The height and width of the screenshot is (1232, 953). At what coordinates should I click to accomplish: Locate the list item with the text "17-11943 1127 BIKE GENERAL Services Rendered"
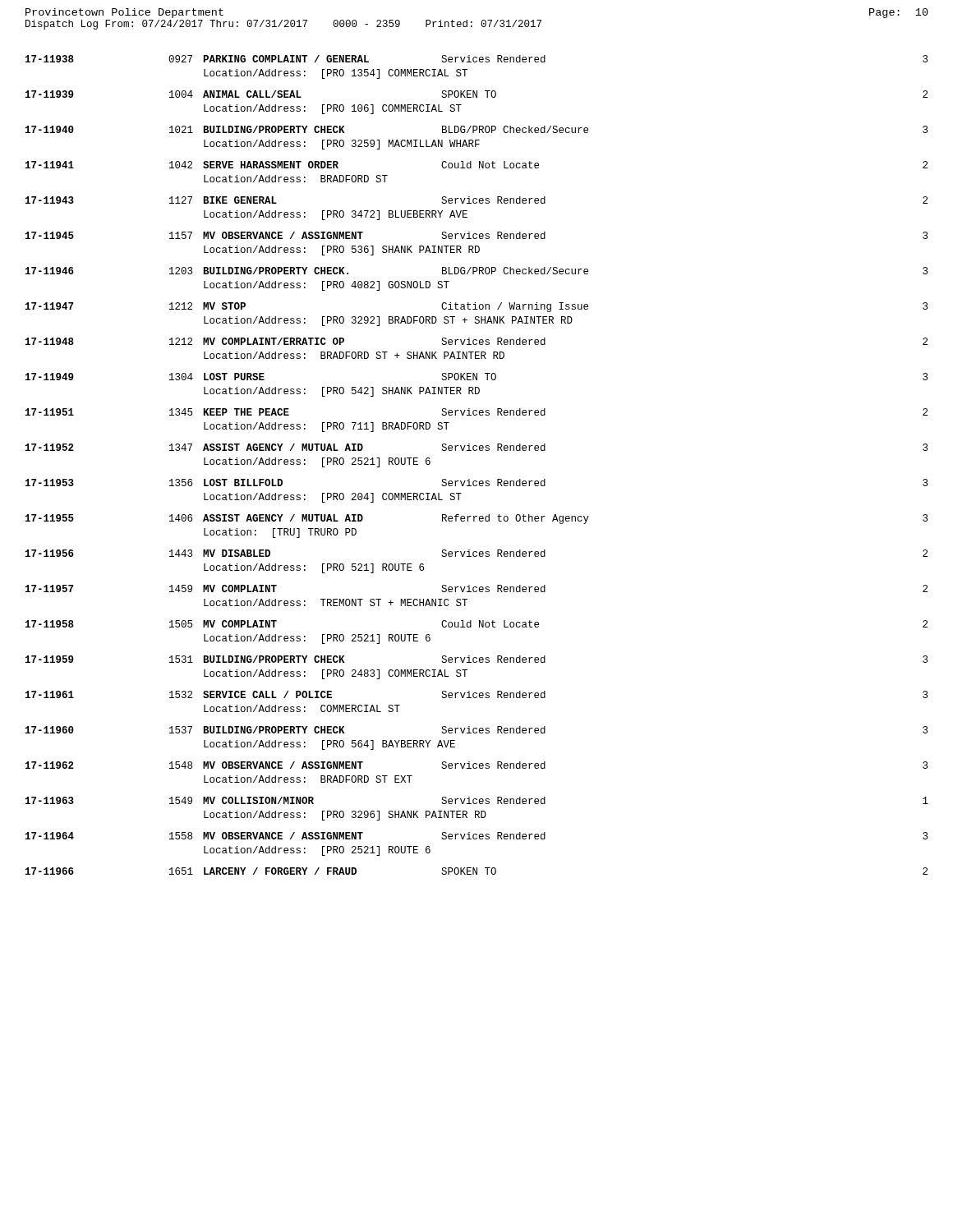476,209
